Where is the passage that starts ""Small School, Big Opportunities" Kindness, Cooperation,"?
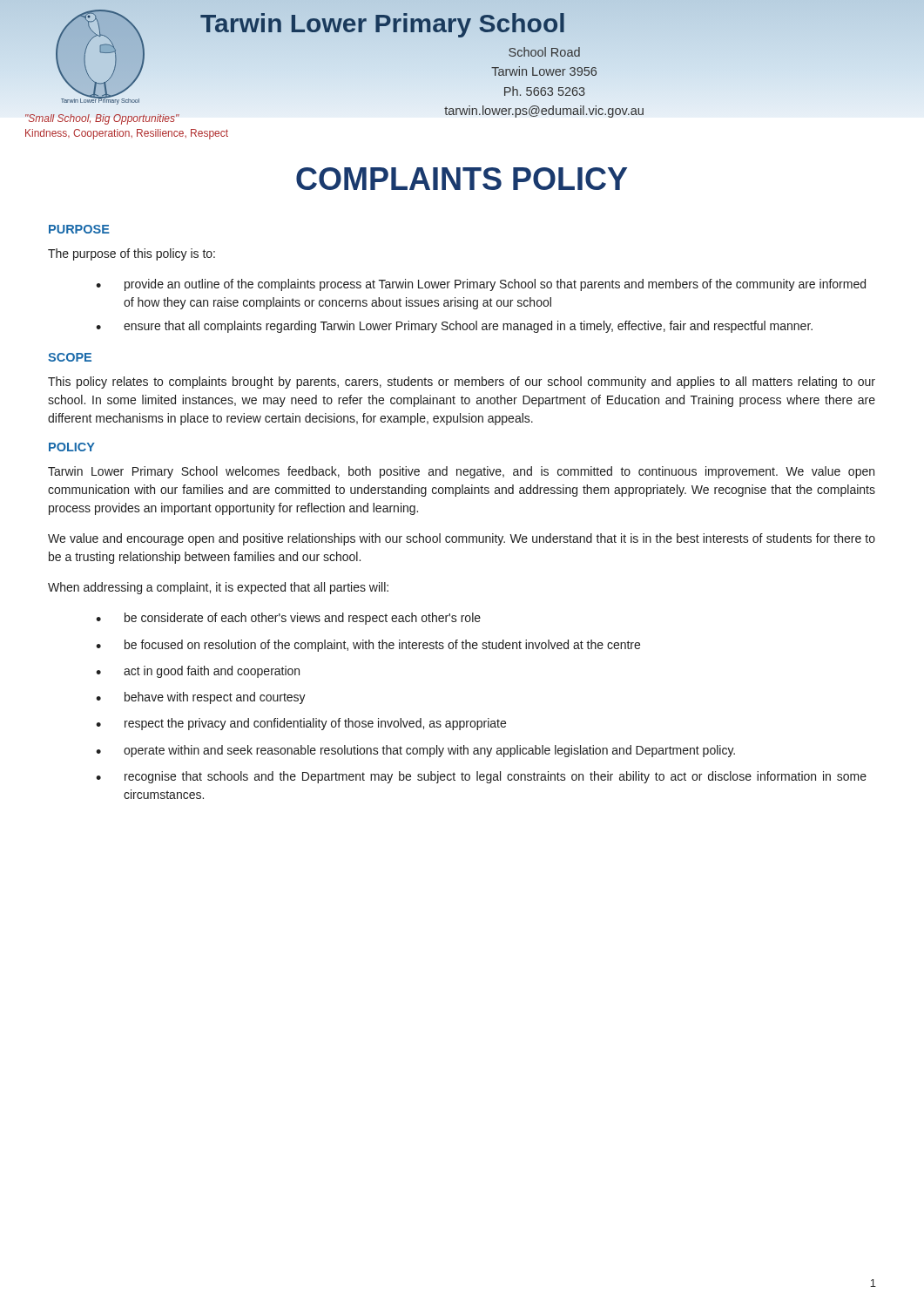 point(133,126)
